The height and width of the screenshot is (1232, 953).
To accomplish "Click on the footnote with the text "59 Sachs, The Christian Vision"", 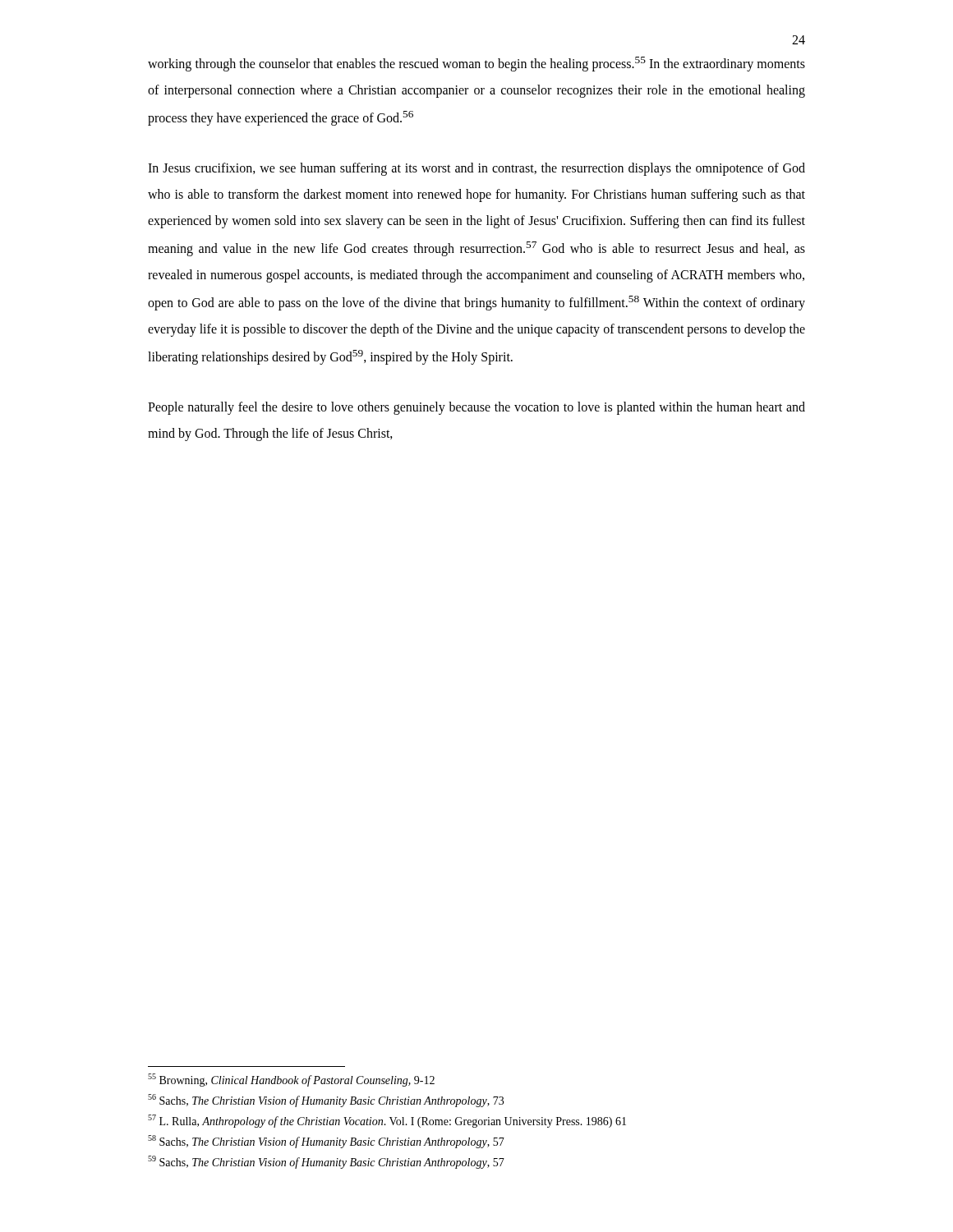I will pyautogui.click(x=326, y=1162).
